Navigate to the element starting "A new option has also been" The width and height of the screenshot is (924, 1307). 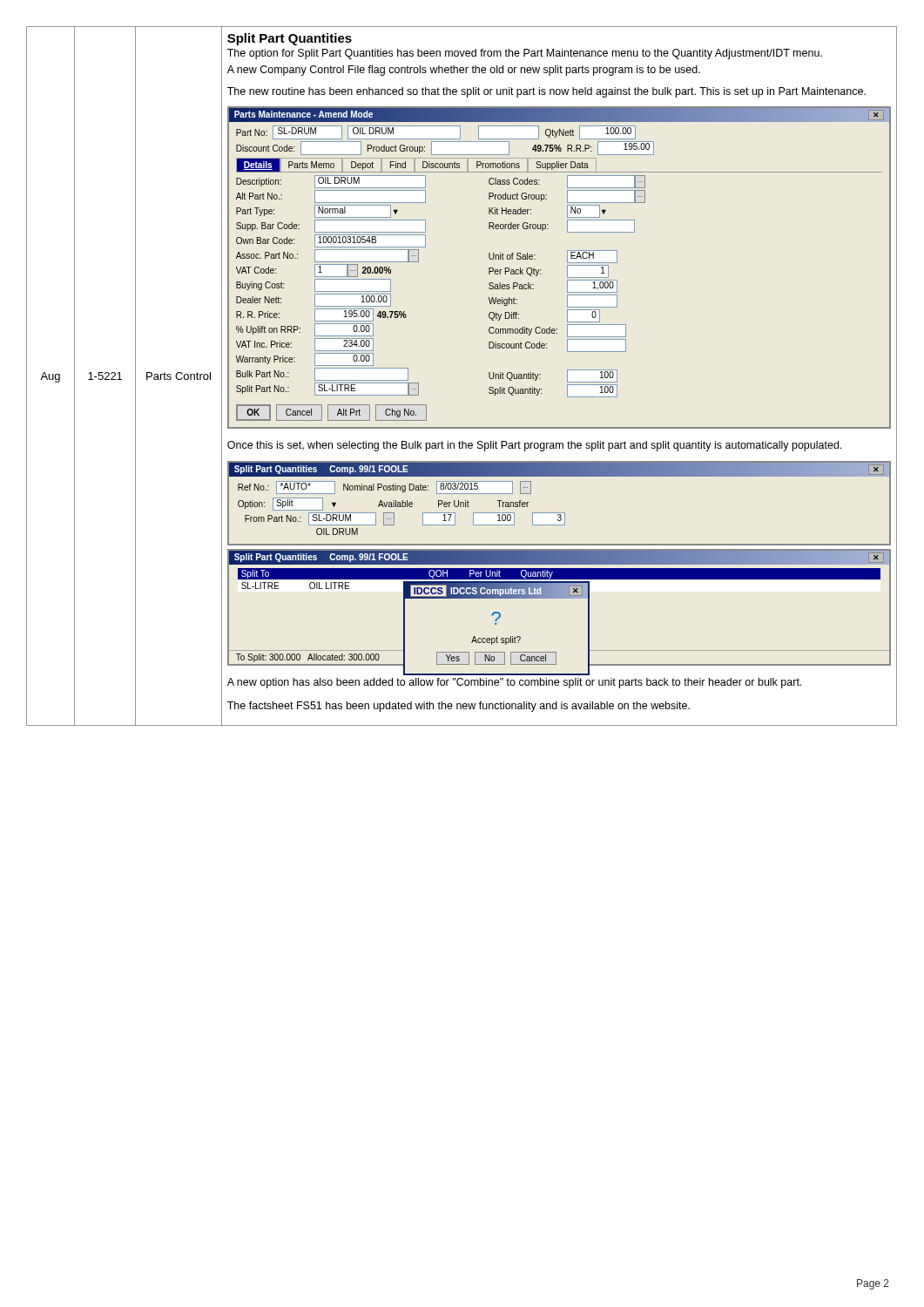point(515,682)
